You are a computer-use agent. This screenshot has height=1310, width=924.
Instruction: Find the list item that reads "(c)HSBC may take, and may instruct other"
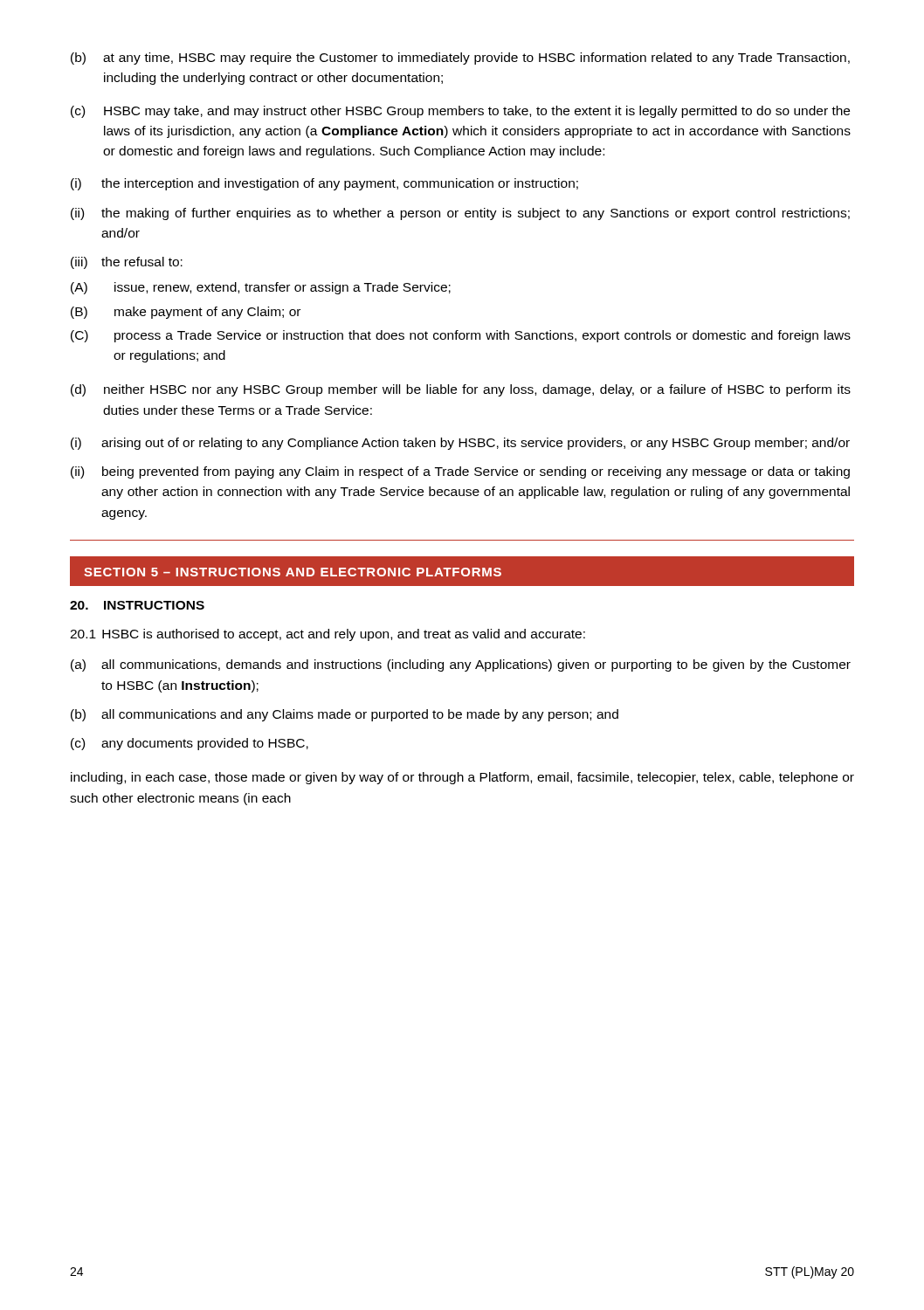click(460, 130)
